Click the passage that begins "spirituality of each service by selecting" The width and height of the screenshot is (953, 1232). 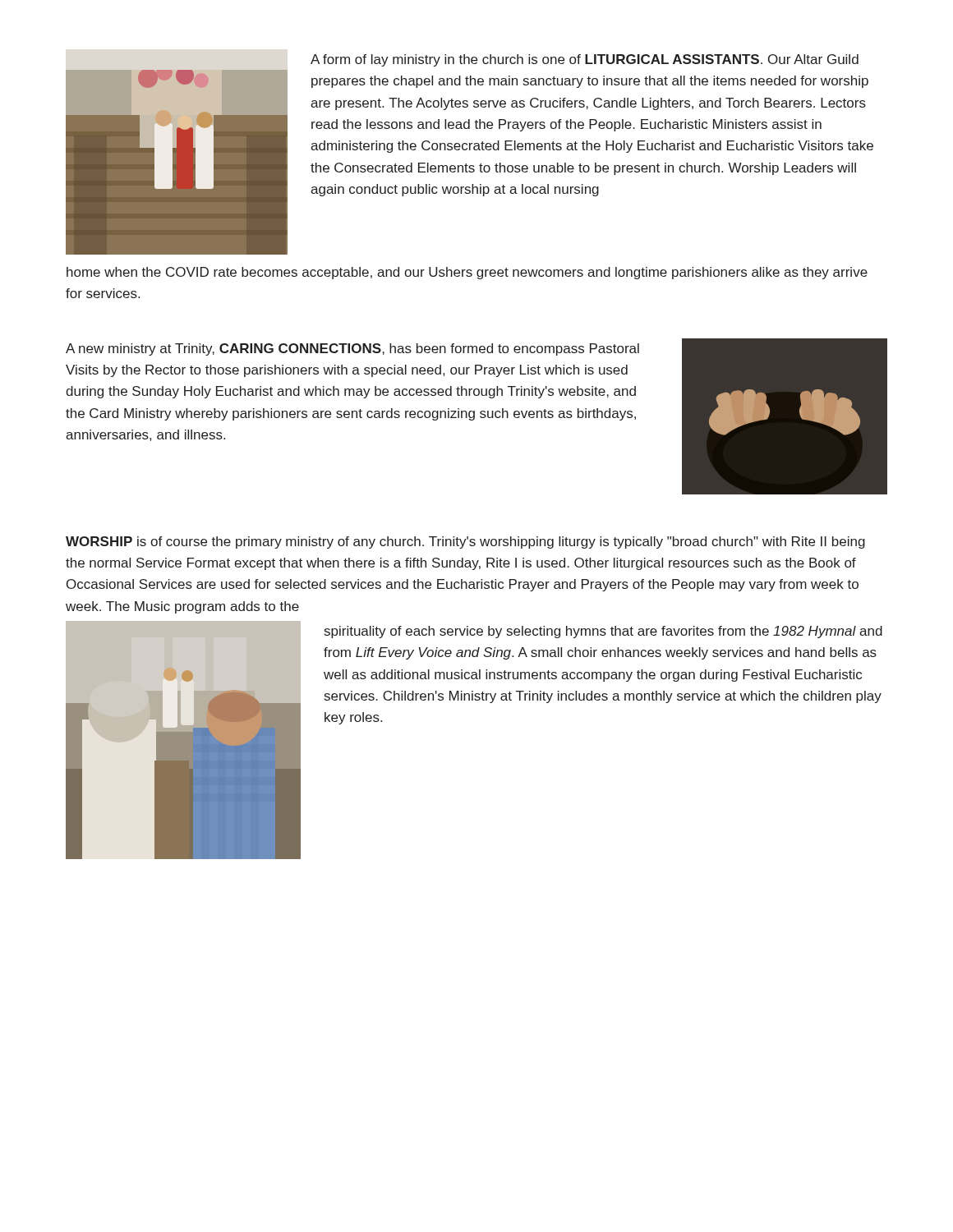(603, 675)
